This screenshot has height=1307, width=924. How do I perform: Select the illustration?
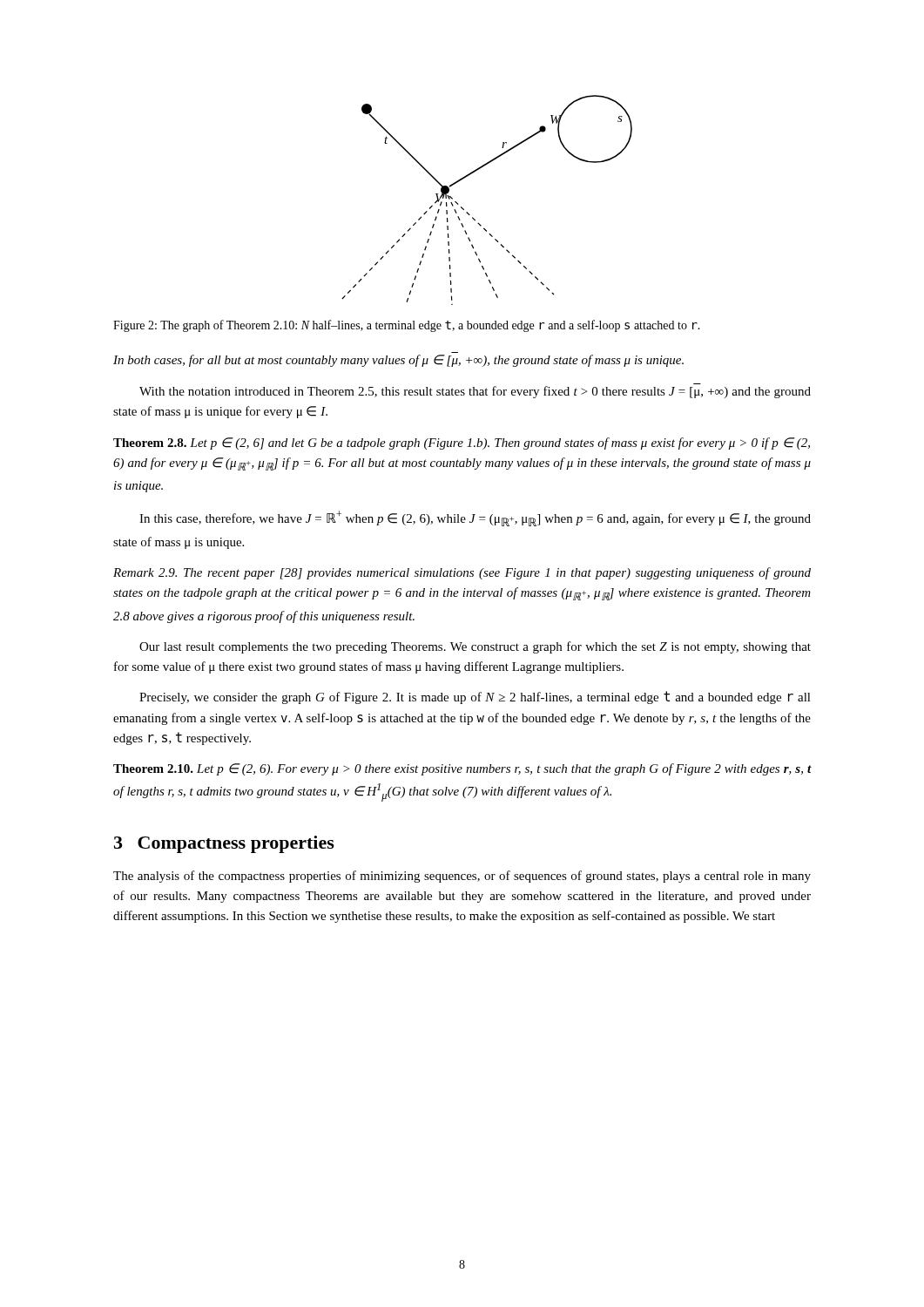[462, 185]
